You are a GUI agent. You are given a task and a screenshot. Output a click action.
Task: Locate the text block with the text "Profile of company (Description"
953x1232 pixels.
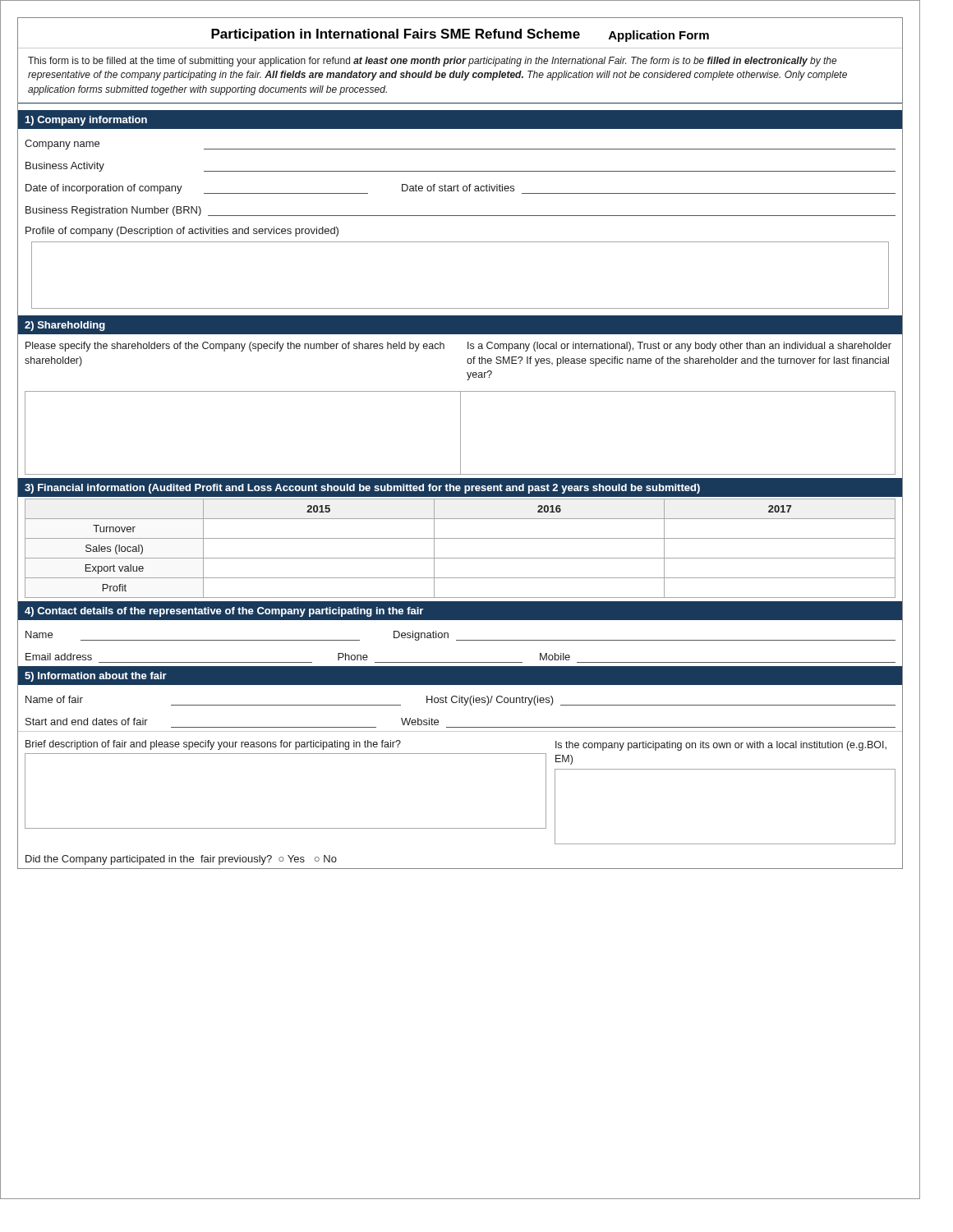182,231
